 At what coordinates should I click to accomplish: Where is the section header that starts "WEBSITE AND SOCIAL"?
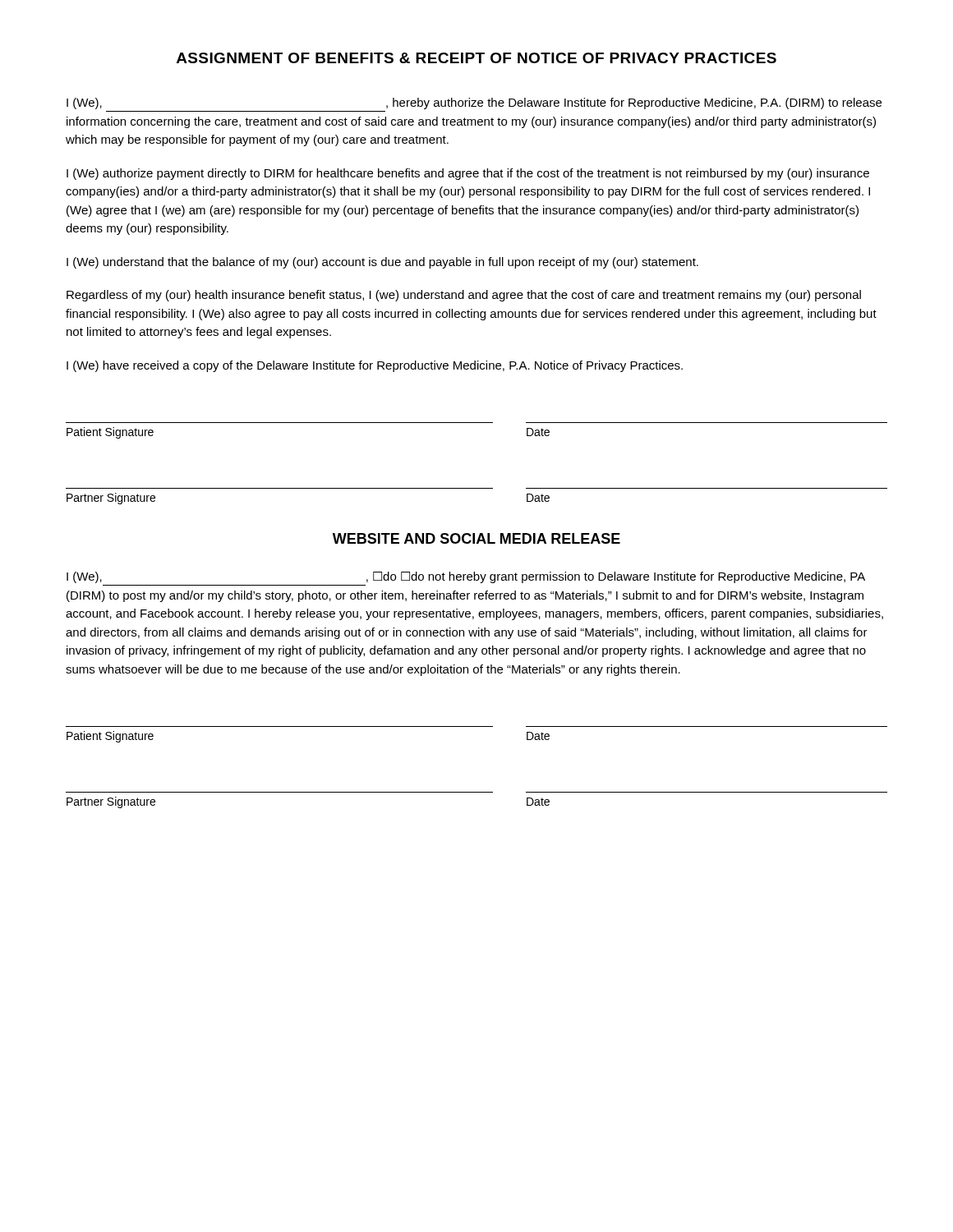click(x=476, y=539)
